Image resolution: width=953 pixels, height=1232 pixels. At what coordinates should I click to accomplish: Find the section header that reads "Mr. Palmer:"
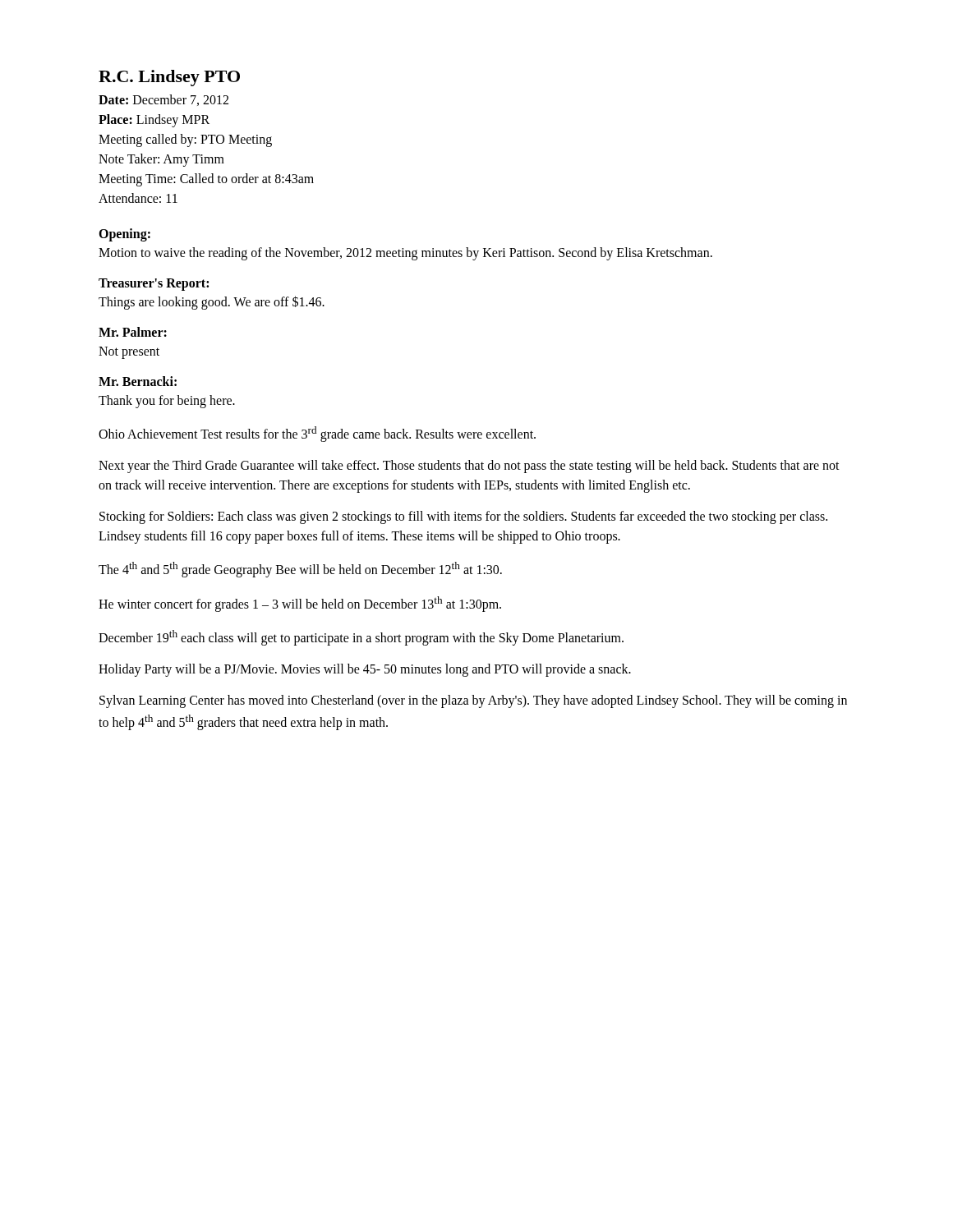(x=133, y=332)
